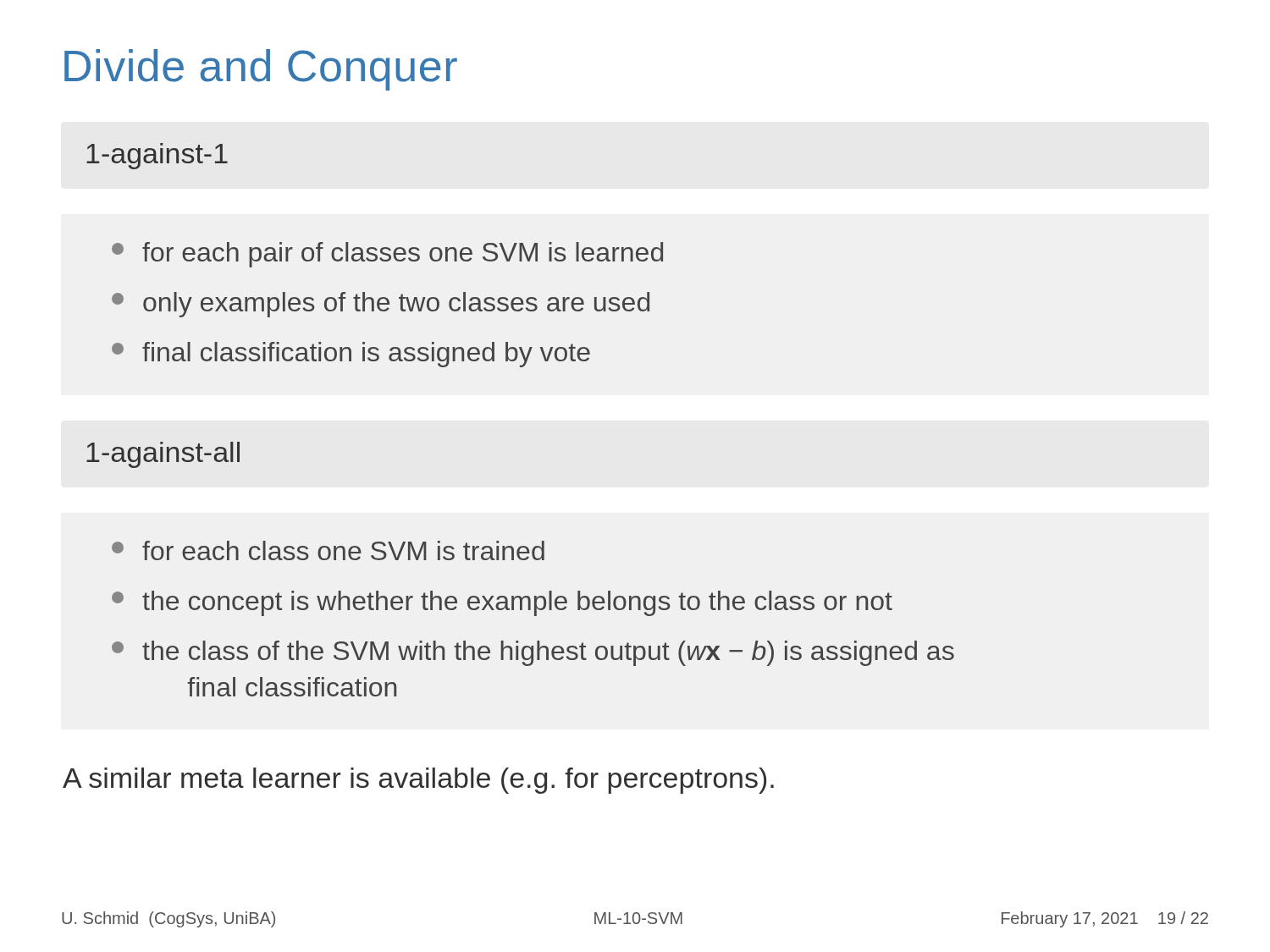Locate the list item containing "for each pair of"
Viewport: 1270px width, 952px height.
click(643, 253)
